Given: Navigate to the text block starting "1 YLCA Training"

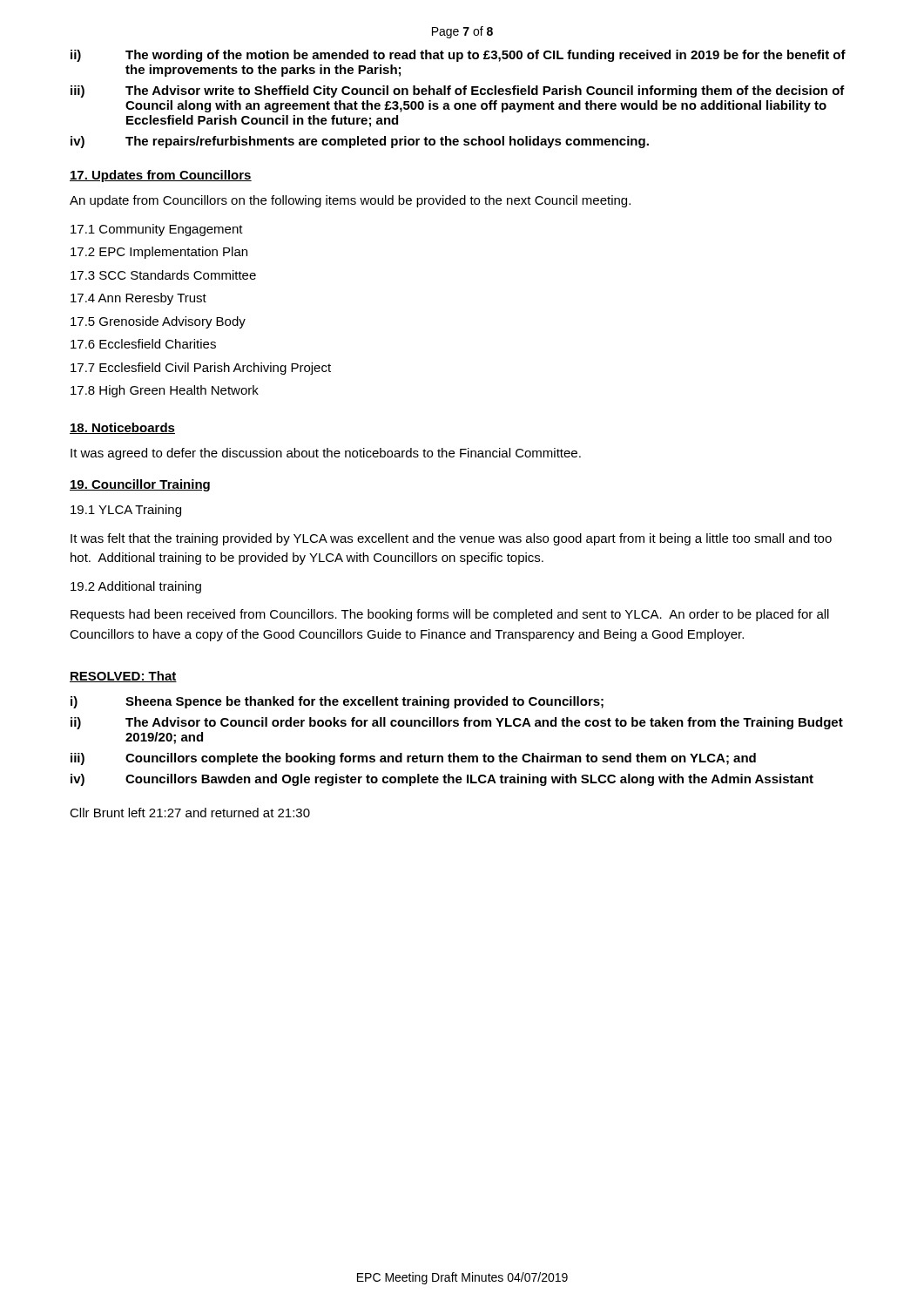Looking at the screenshot, I should [126, 509].
